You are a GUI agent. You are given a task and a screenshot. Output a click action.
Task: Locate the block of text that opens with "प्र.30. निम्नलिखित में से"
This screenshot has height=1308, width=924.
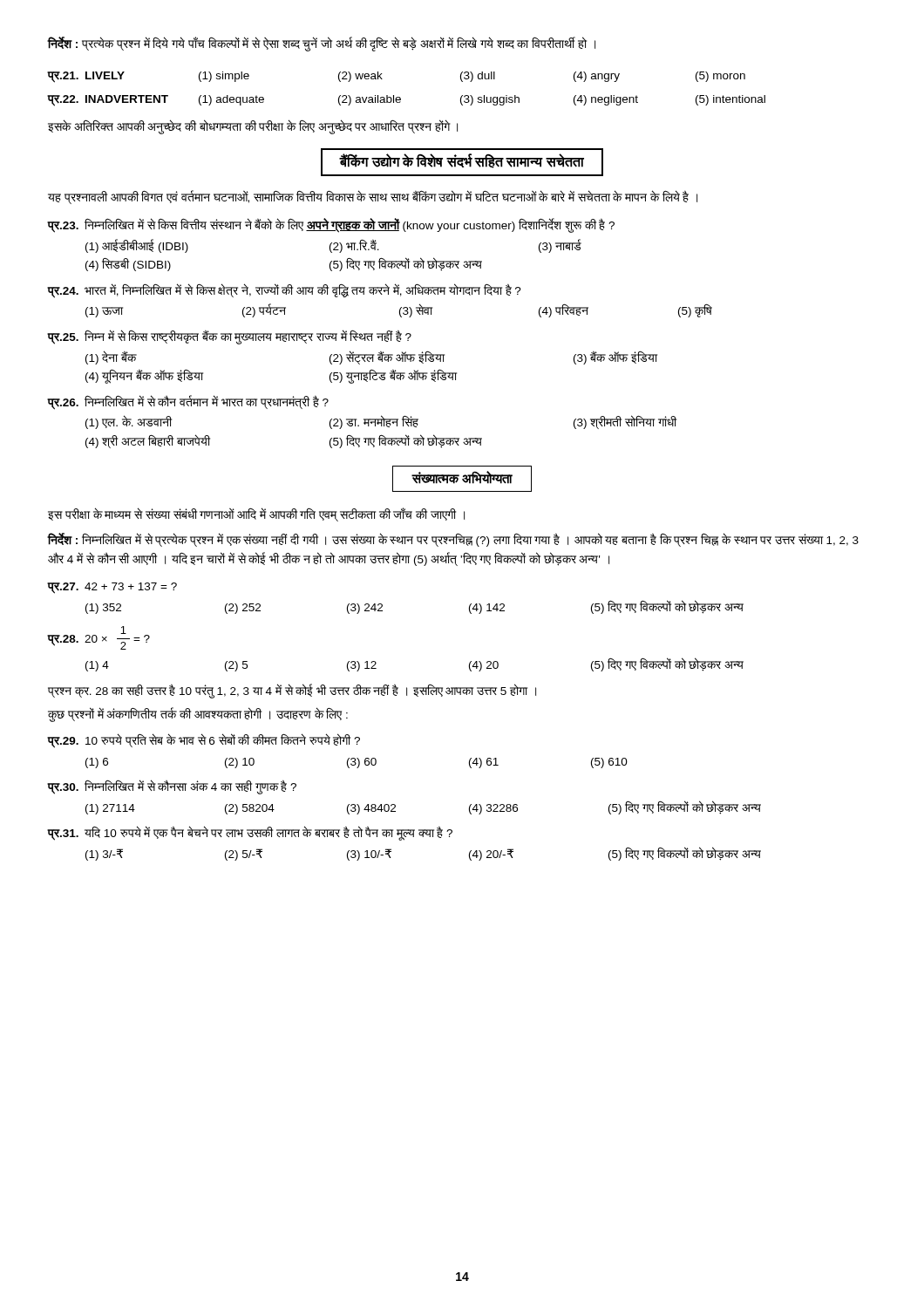pos(462,798)
